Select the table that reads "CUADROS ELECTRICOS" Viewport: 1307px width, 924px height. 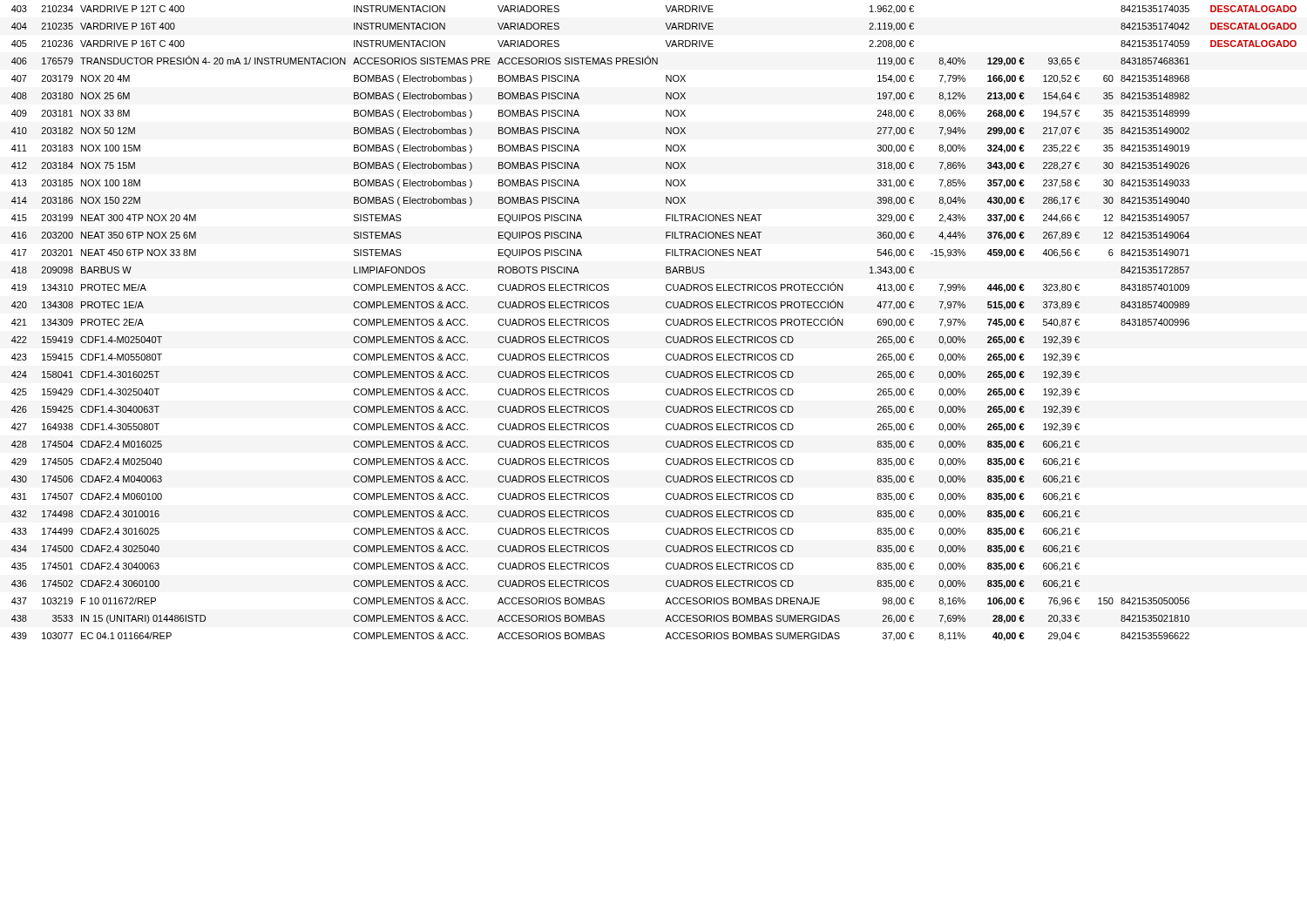pyautogui.click(x=654, y=322)
